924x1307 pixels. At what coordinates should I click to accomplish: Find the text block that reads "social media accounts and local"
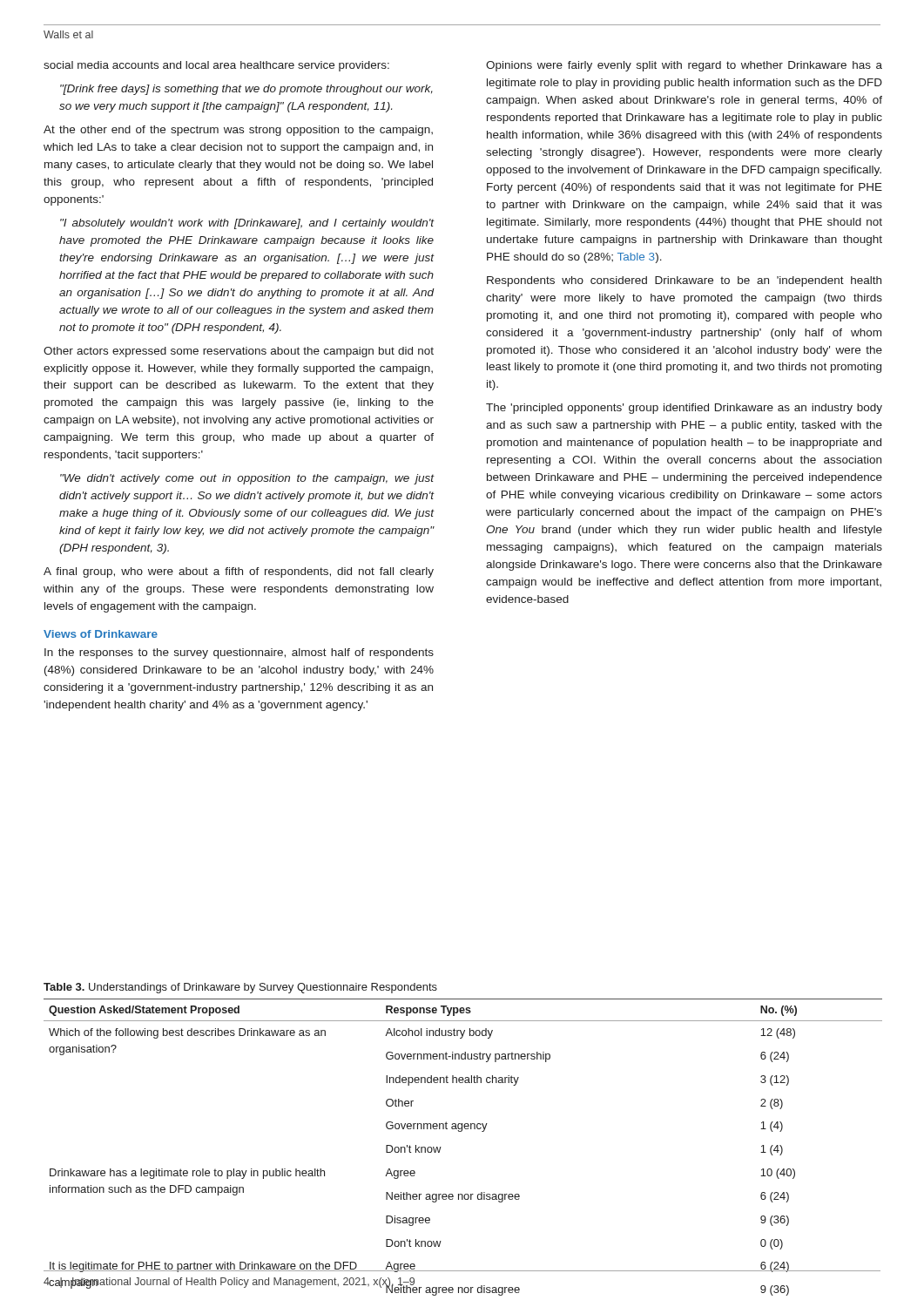pos(239,65)
